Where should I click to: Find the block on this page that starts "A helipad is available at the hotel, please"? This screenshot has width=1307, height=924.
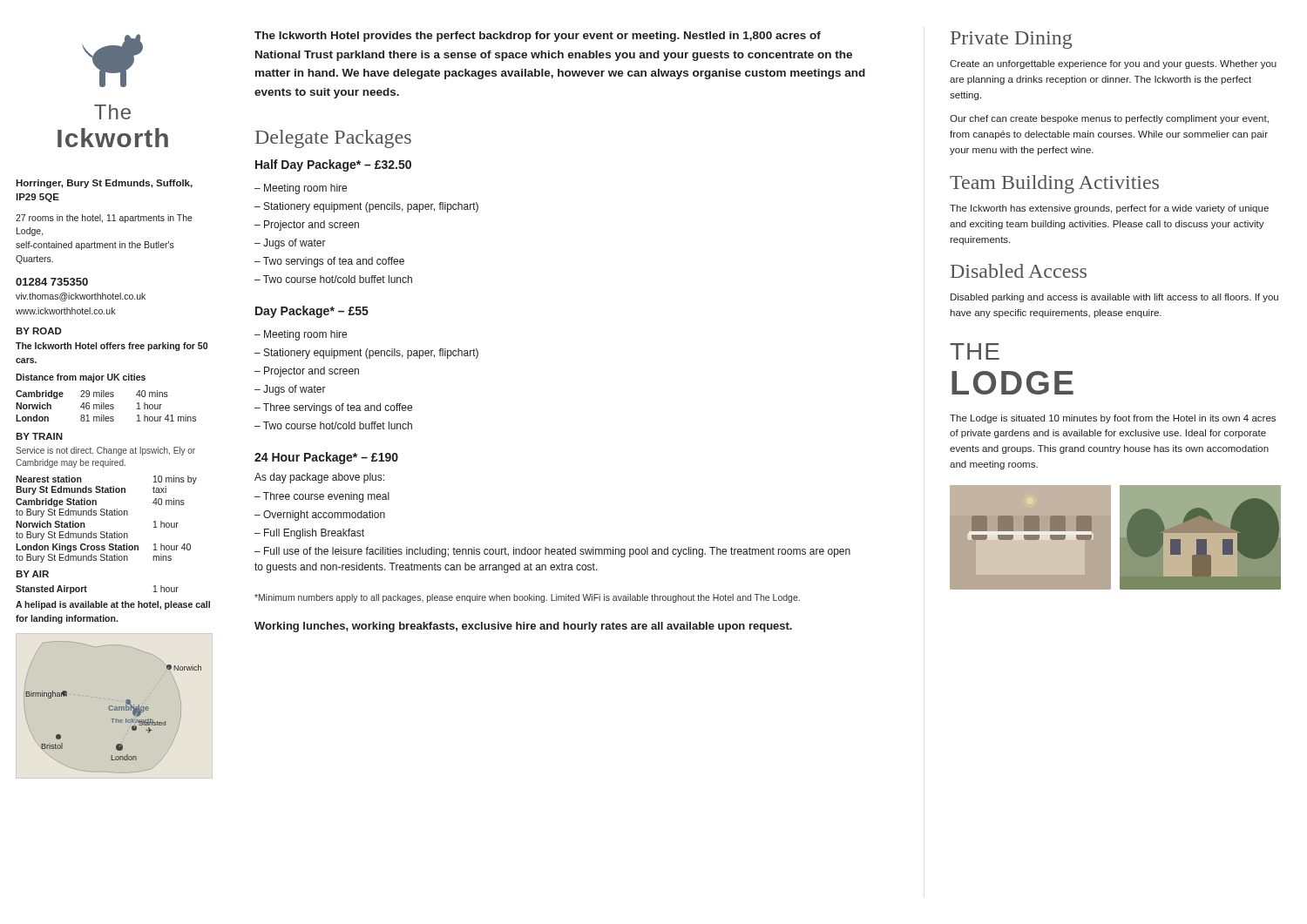click(x=113, y=612)
